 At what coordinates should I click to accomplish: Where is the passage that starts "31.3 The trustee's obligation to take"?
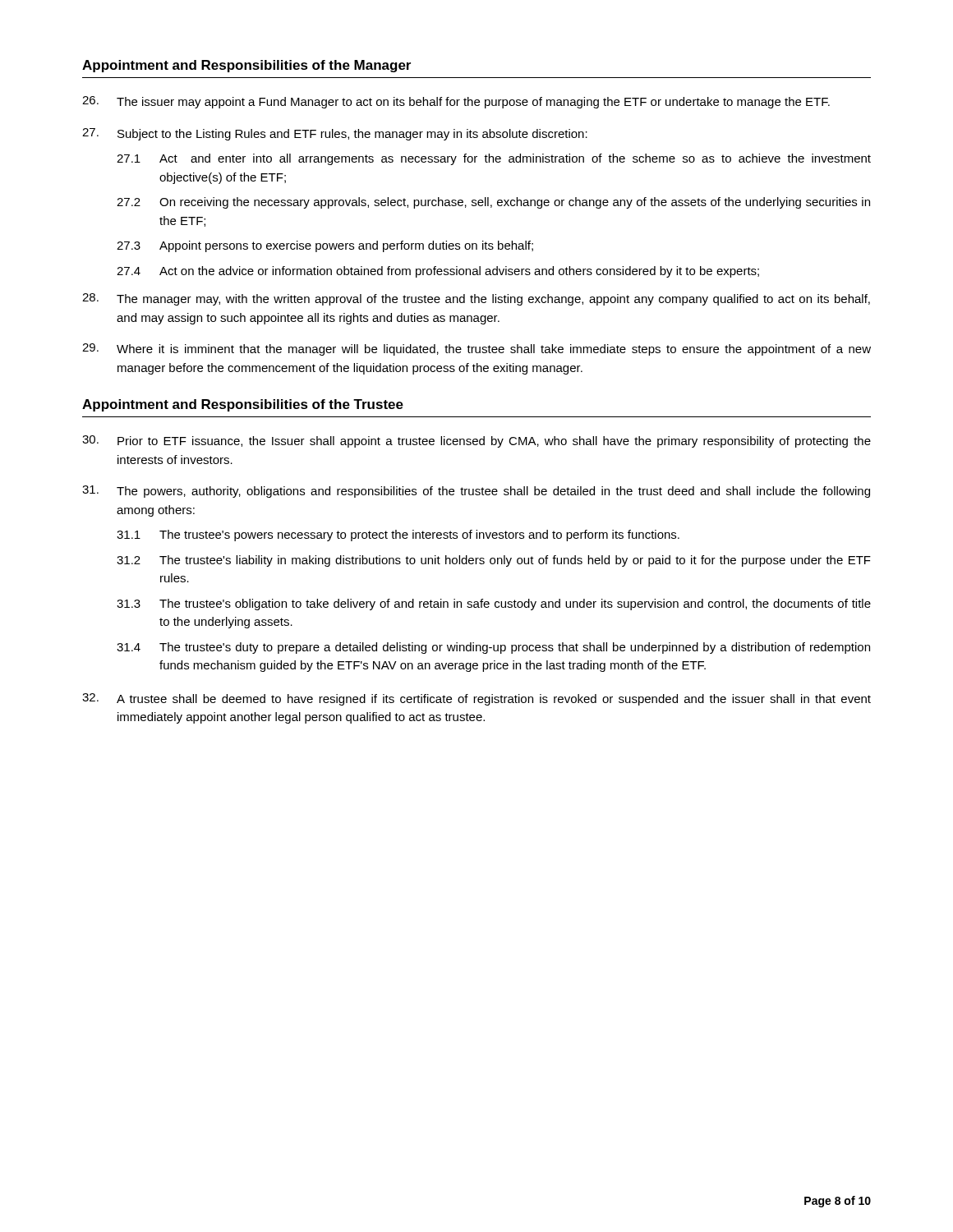[x=494, y=613]
